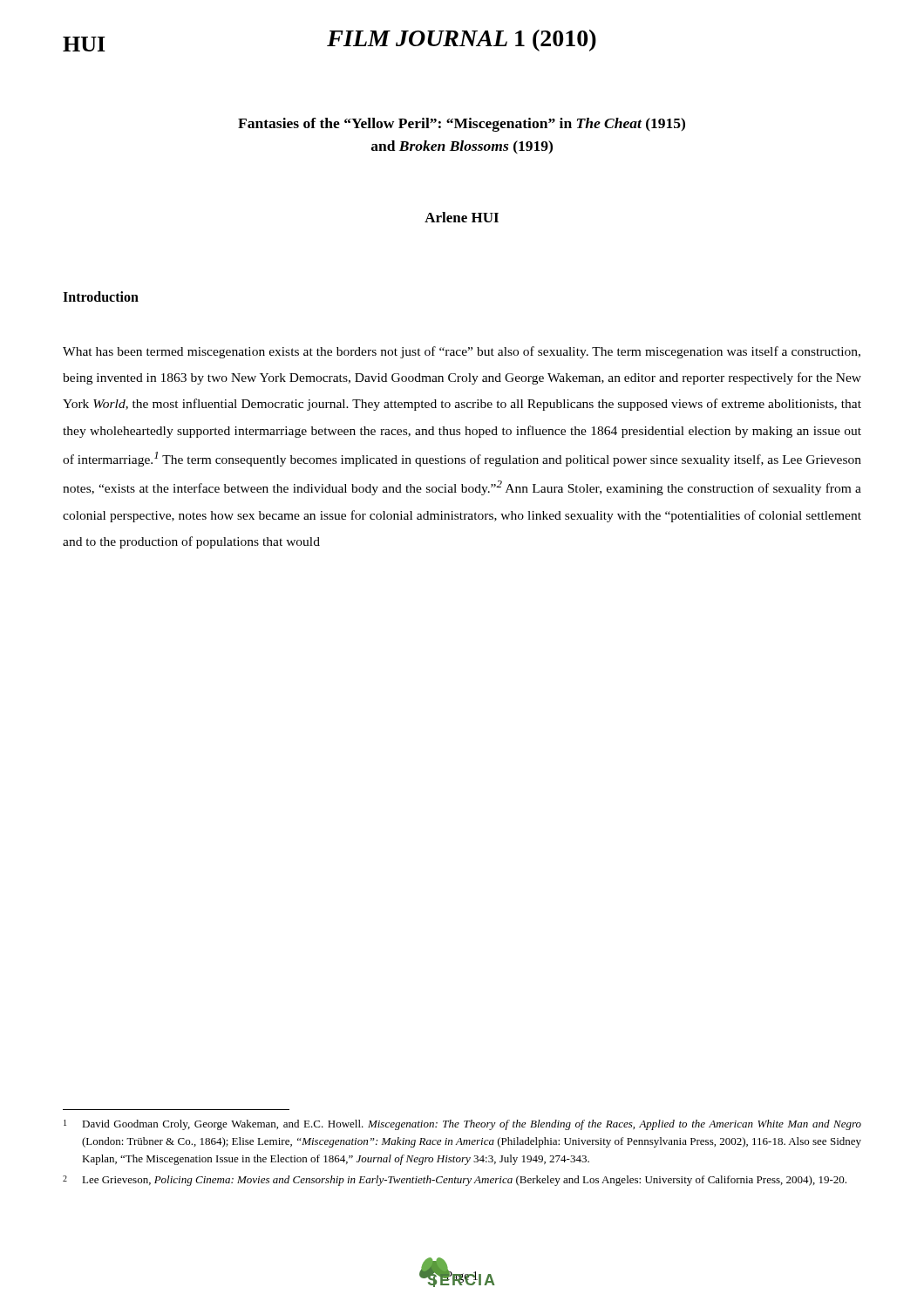
Task: Locate the text block containing "What has been termed miscegenation exists at the"
Action: point(462,446)
